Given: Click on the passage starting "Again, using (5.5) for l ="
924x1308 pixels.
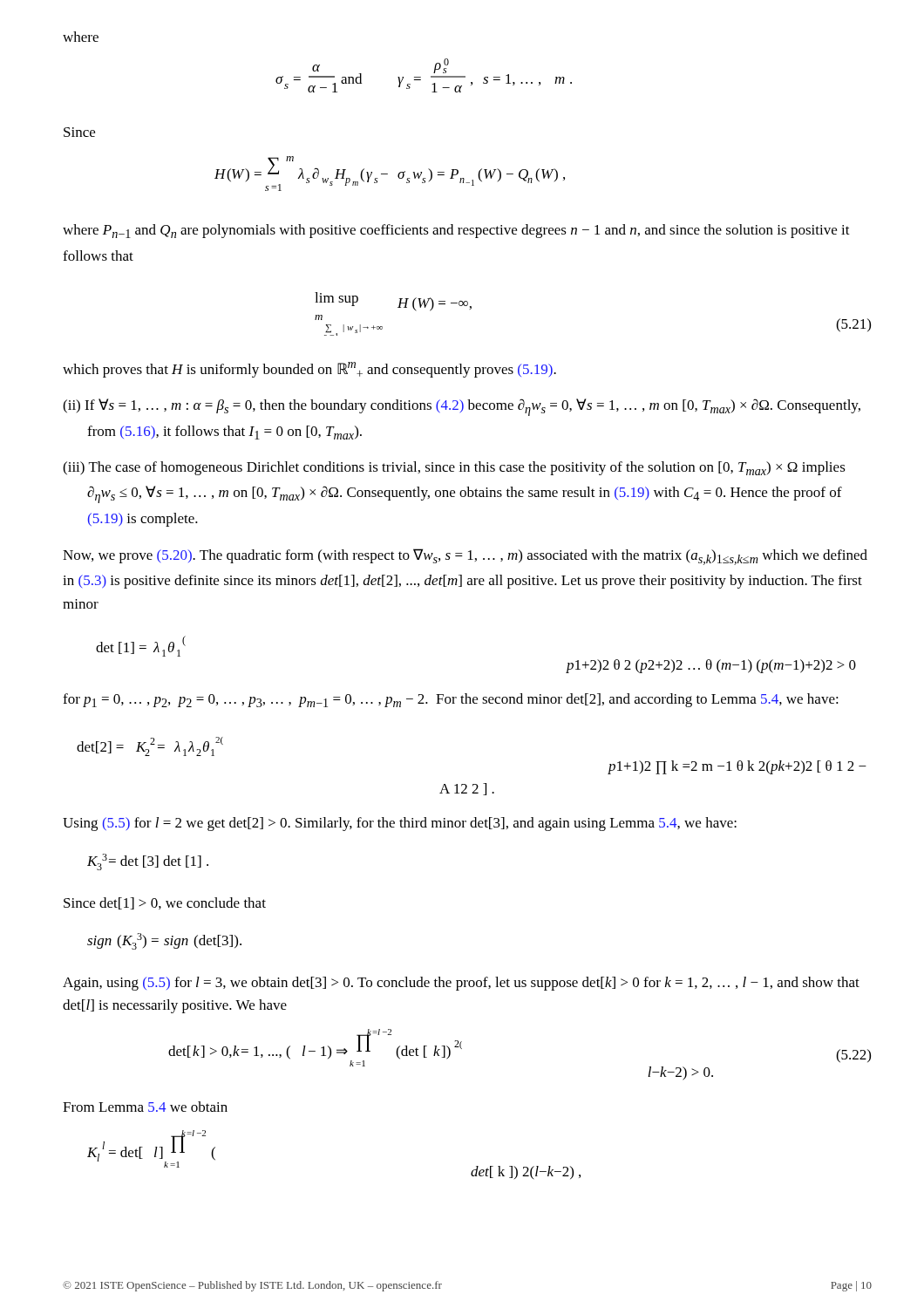Looking at the screenshot, I should coord(461,994).
